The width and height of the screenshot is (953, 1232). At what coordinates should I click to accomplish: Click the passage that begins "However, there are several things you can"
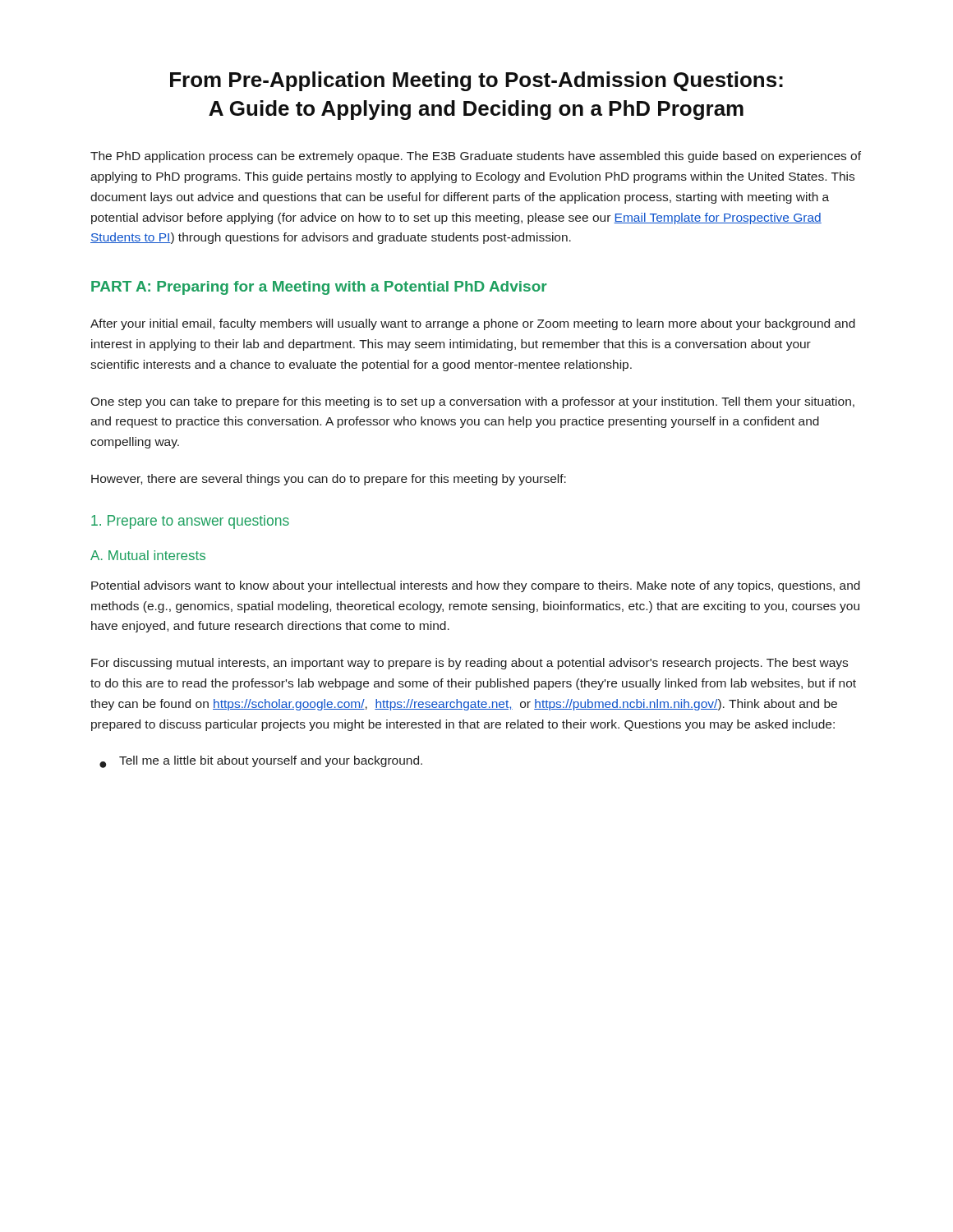[x=329, y=478]
